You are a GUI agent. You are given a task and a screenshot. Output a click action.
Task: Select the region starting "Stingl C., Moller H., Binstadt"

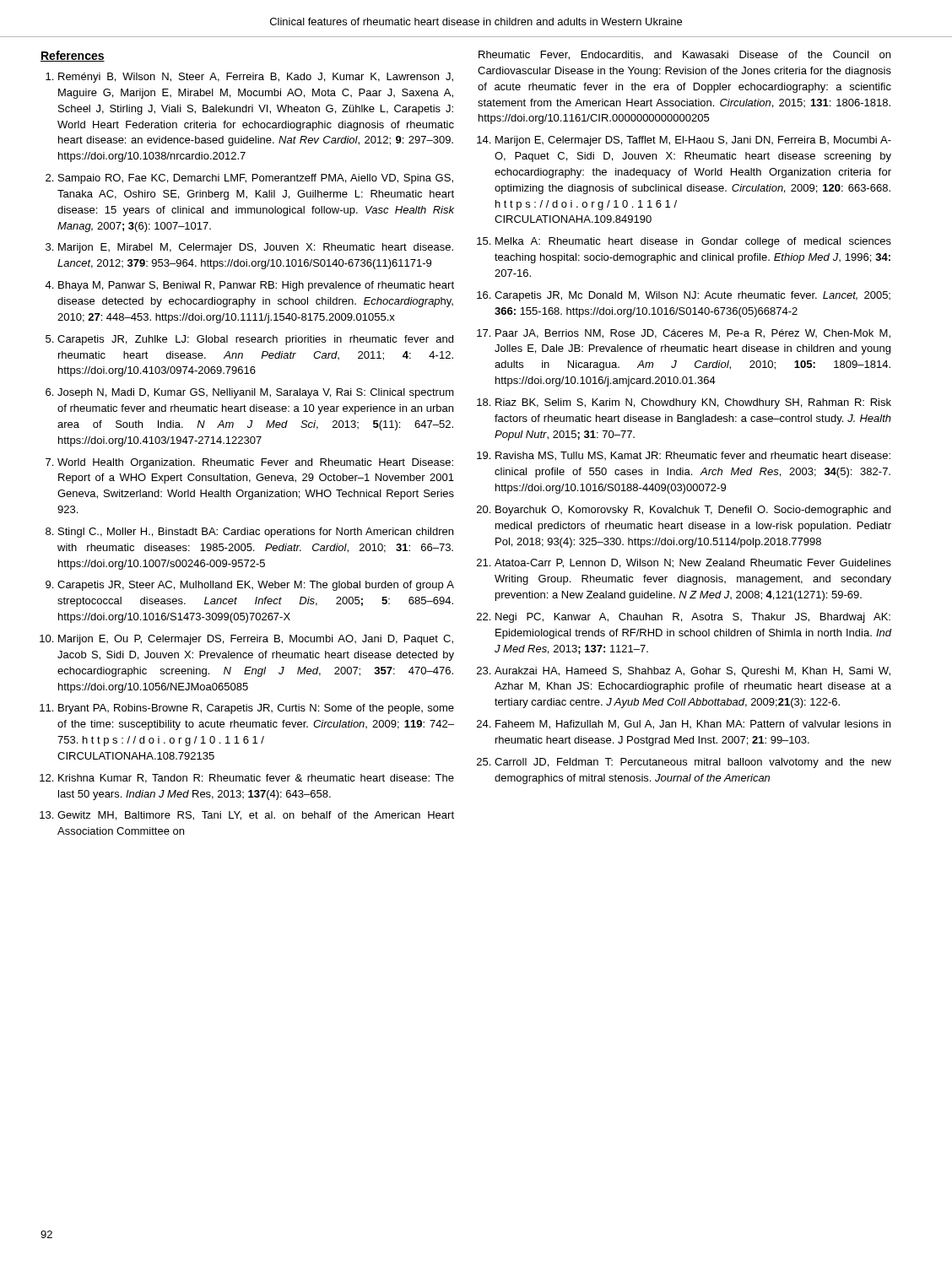click(256, 547)
